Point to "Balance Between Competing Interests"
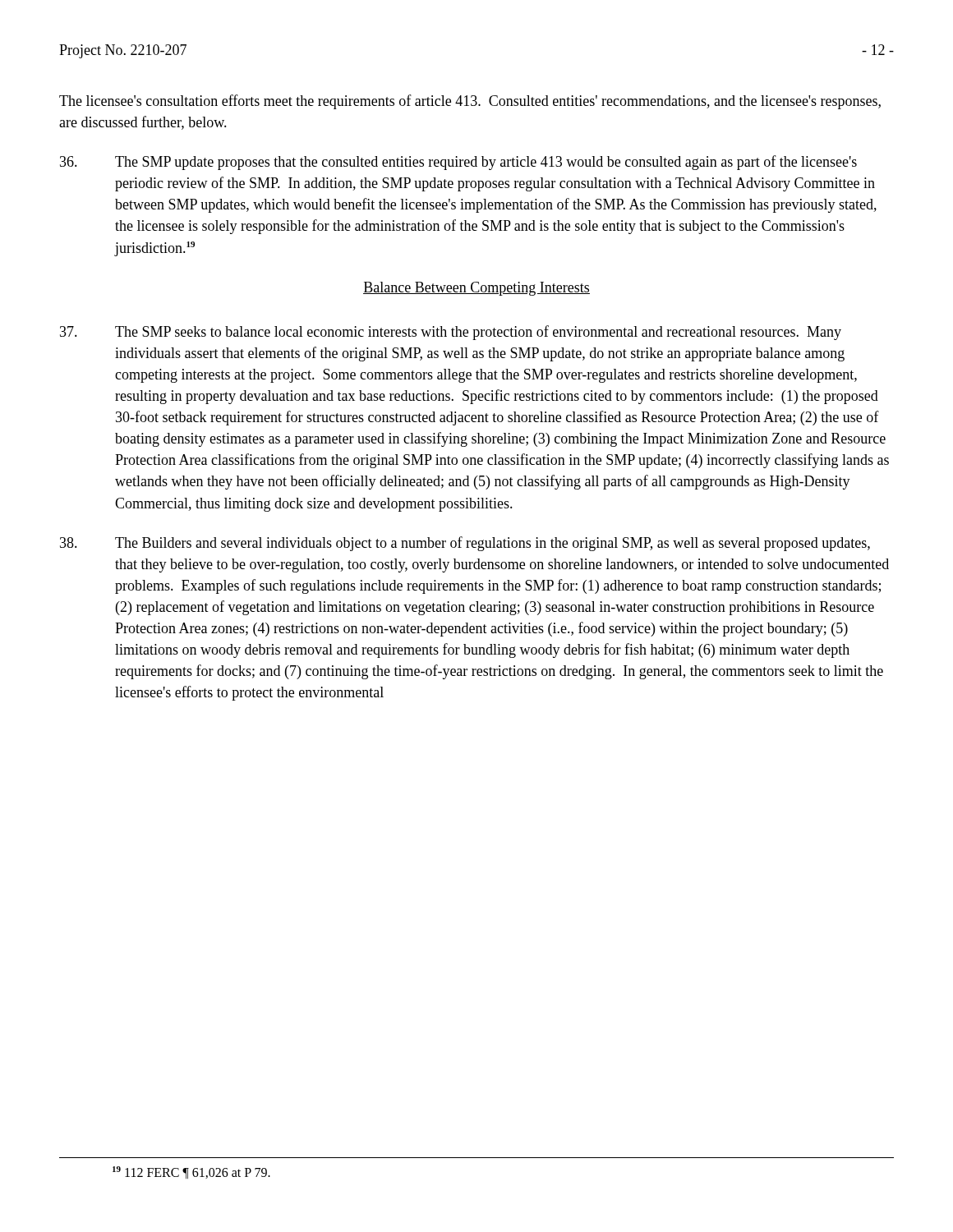Viewport: 953px width, 1232px height. [x=476, y=287]
